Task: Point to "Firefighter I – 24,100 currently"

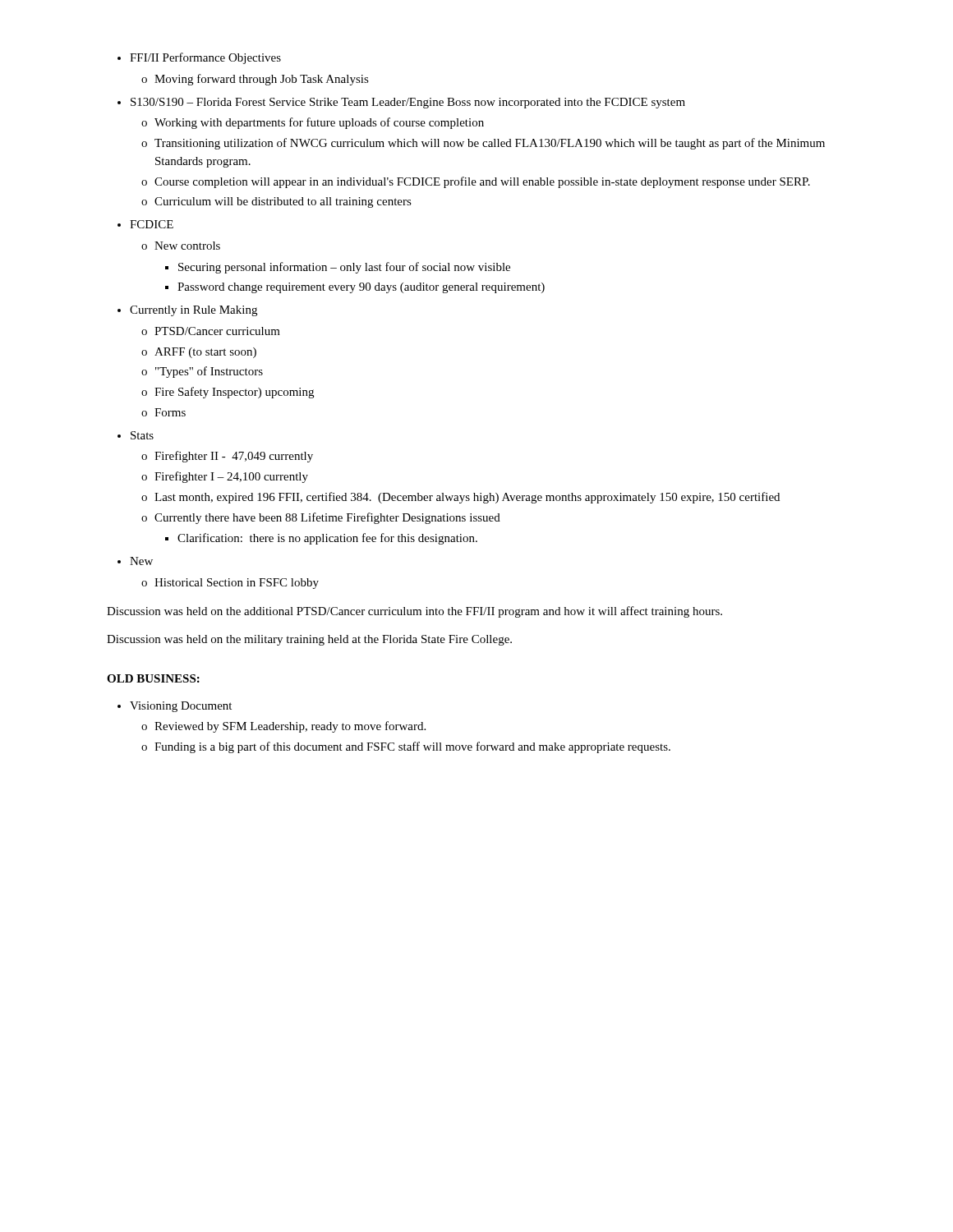Action: pos(231,476)
